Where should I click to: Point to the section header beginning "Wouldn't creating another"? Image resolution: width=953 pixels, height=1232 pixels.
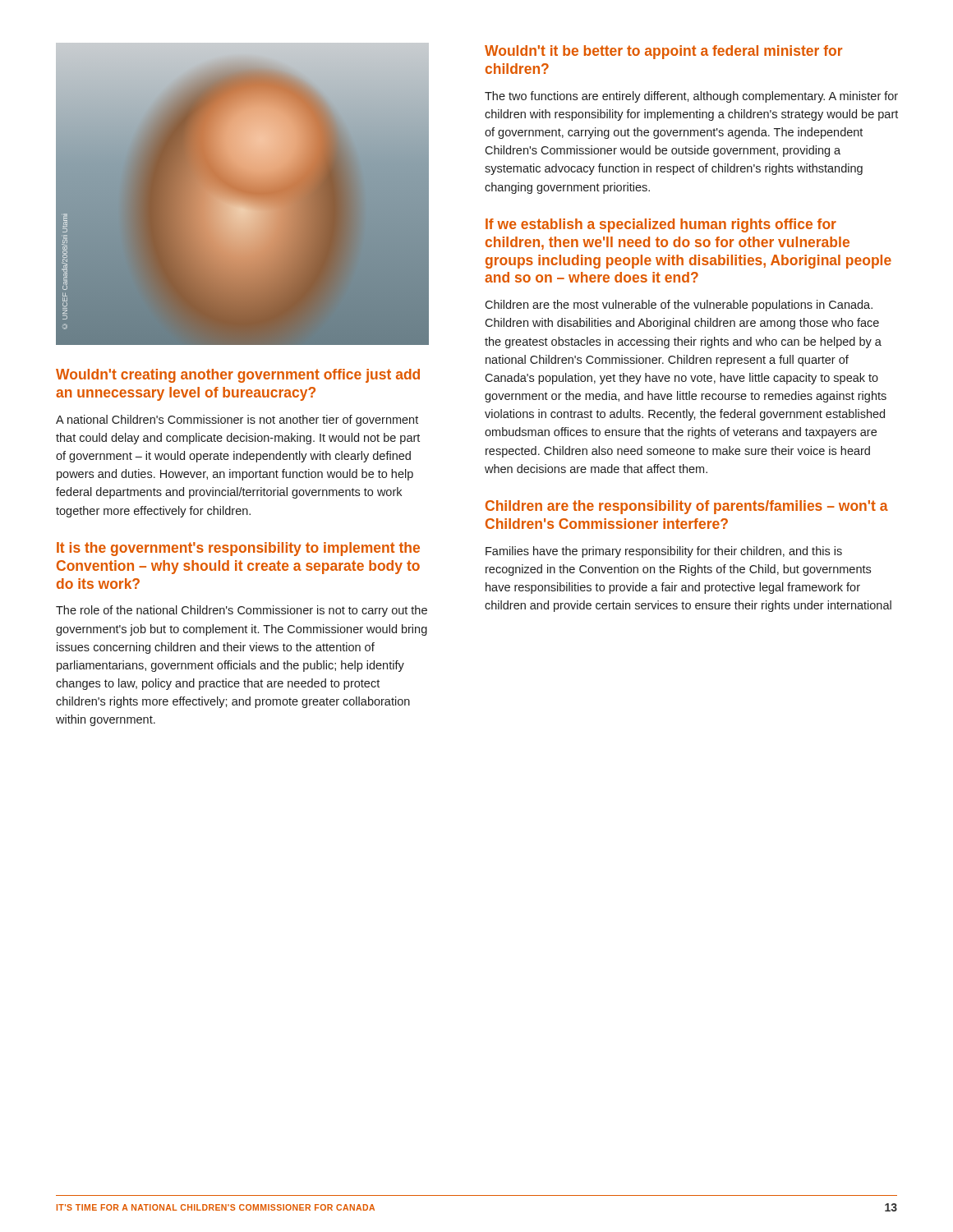pos(238,383)
